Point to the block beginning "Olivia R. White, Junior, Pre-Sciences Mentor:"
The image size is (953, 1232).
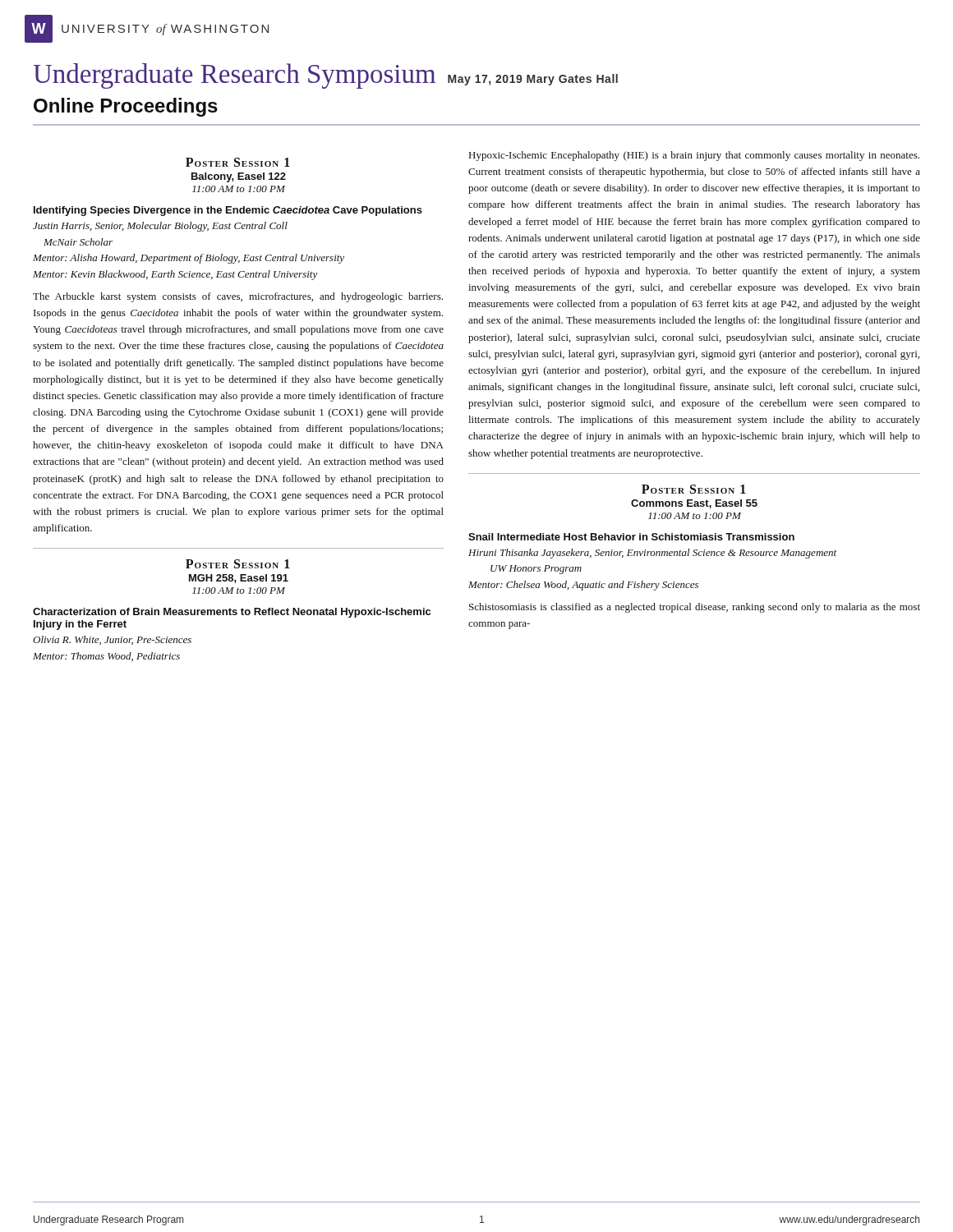(112, 640)
